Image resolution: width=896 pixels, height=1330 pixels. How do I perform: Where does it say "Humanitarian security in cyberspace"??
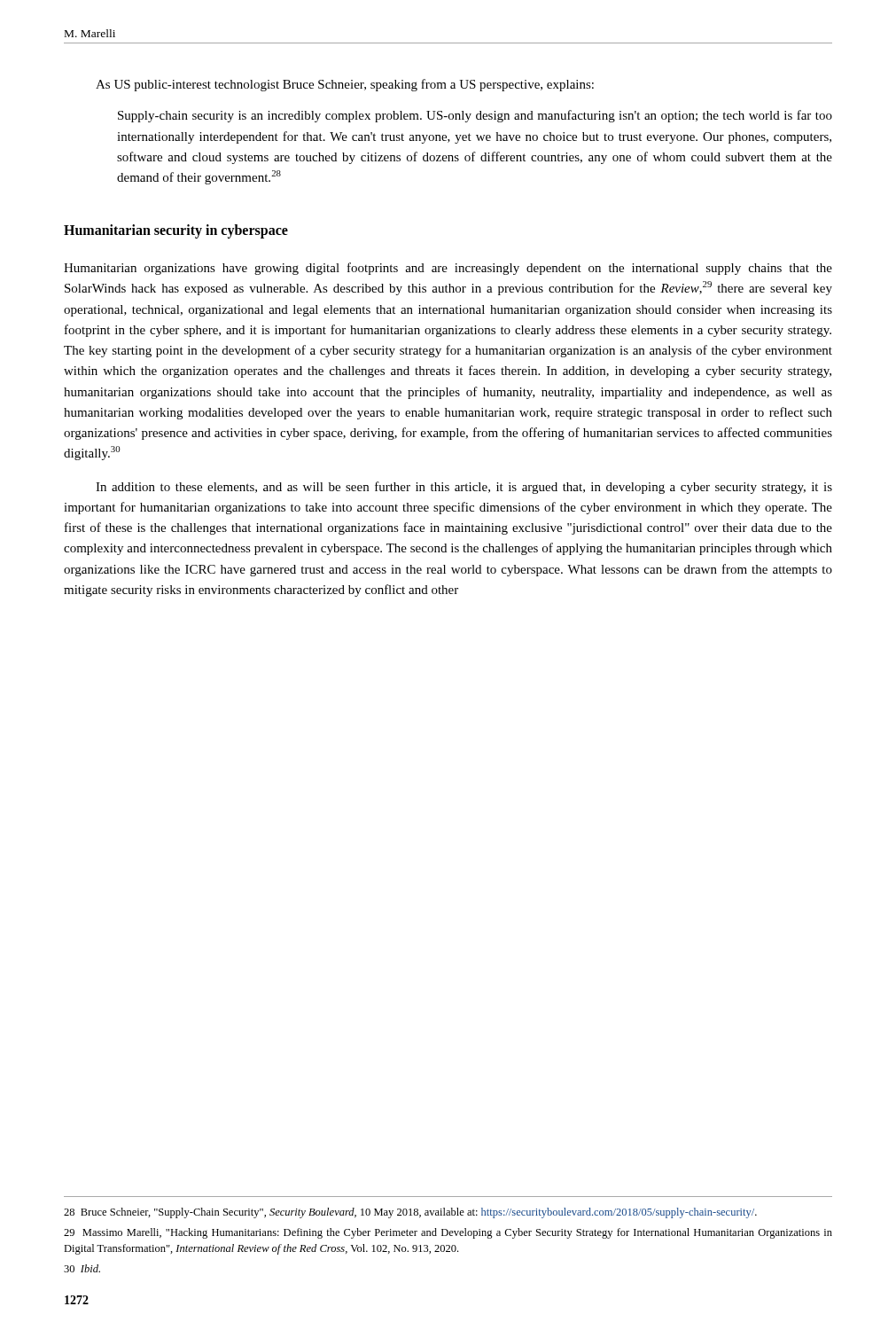point(176,230)
